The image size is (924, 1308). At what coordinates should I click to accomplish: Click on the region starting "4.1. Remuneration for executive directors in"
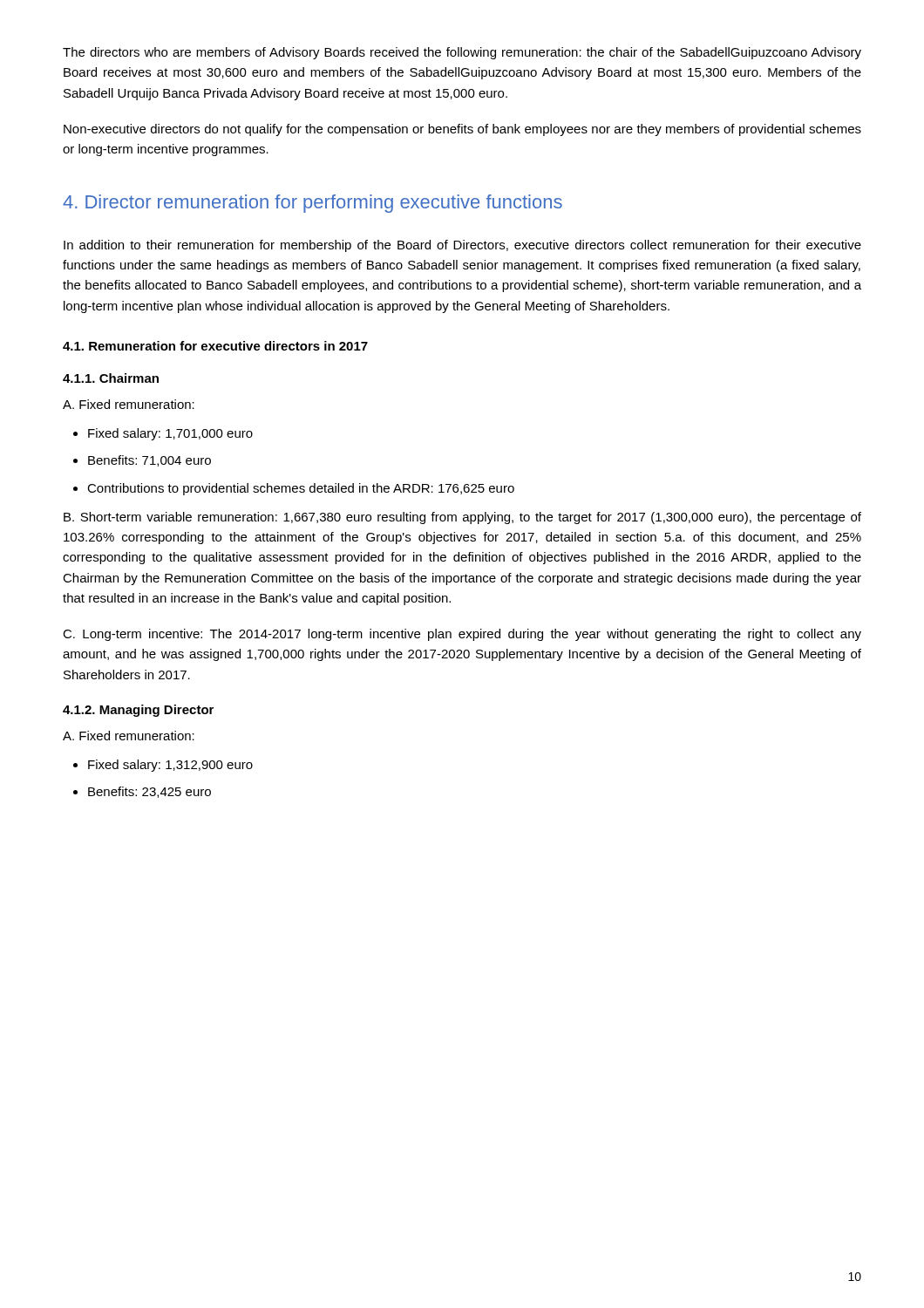point(215,346)
